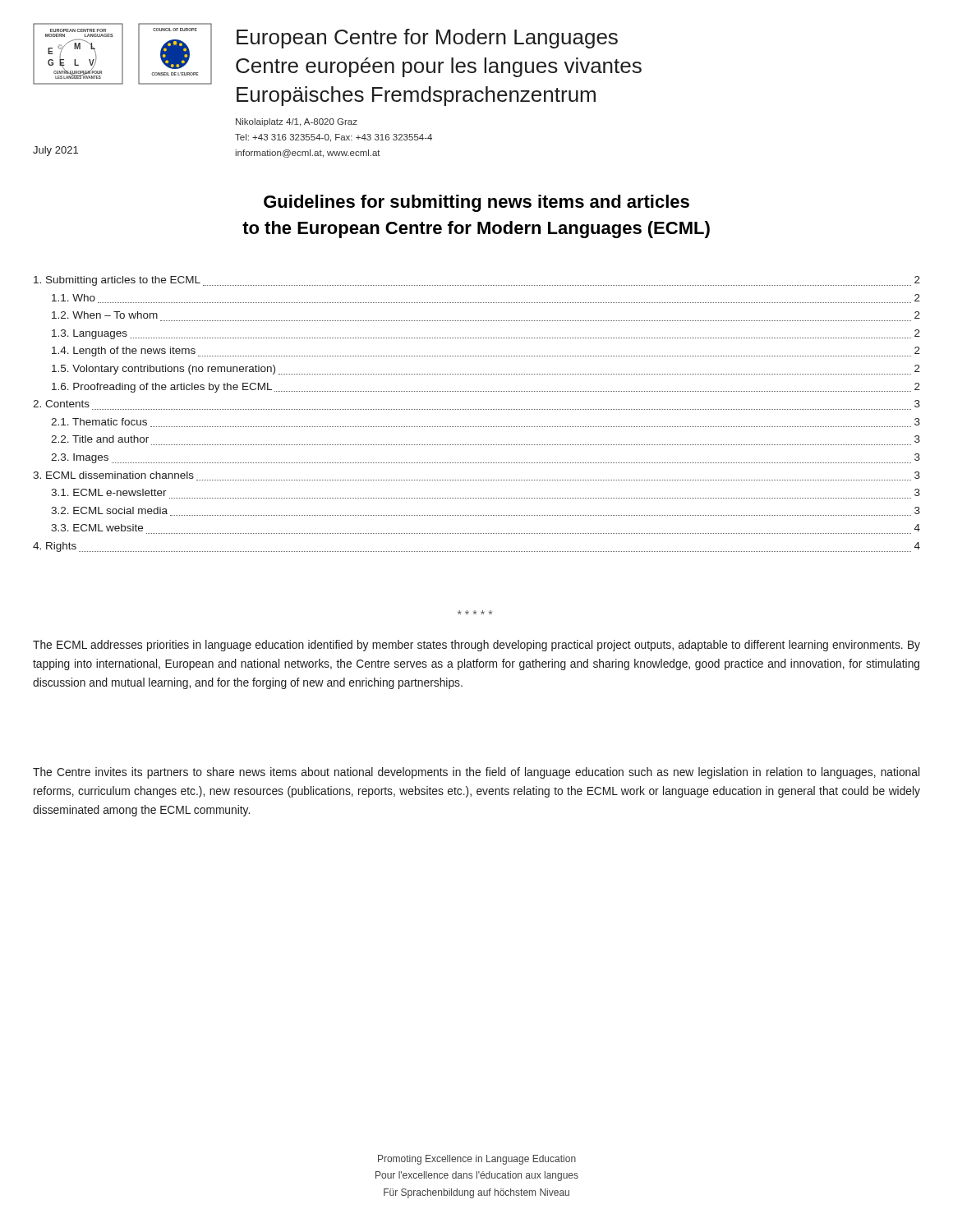Viewport: 953px width, 1232px height.
Task: Locate the text that says "July 2021"
Action: pos(56,150)
